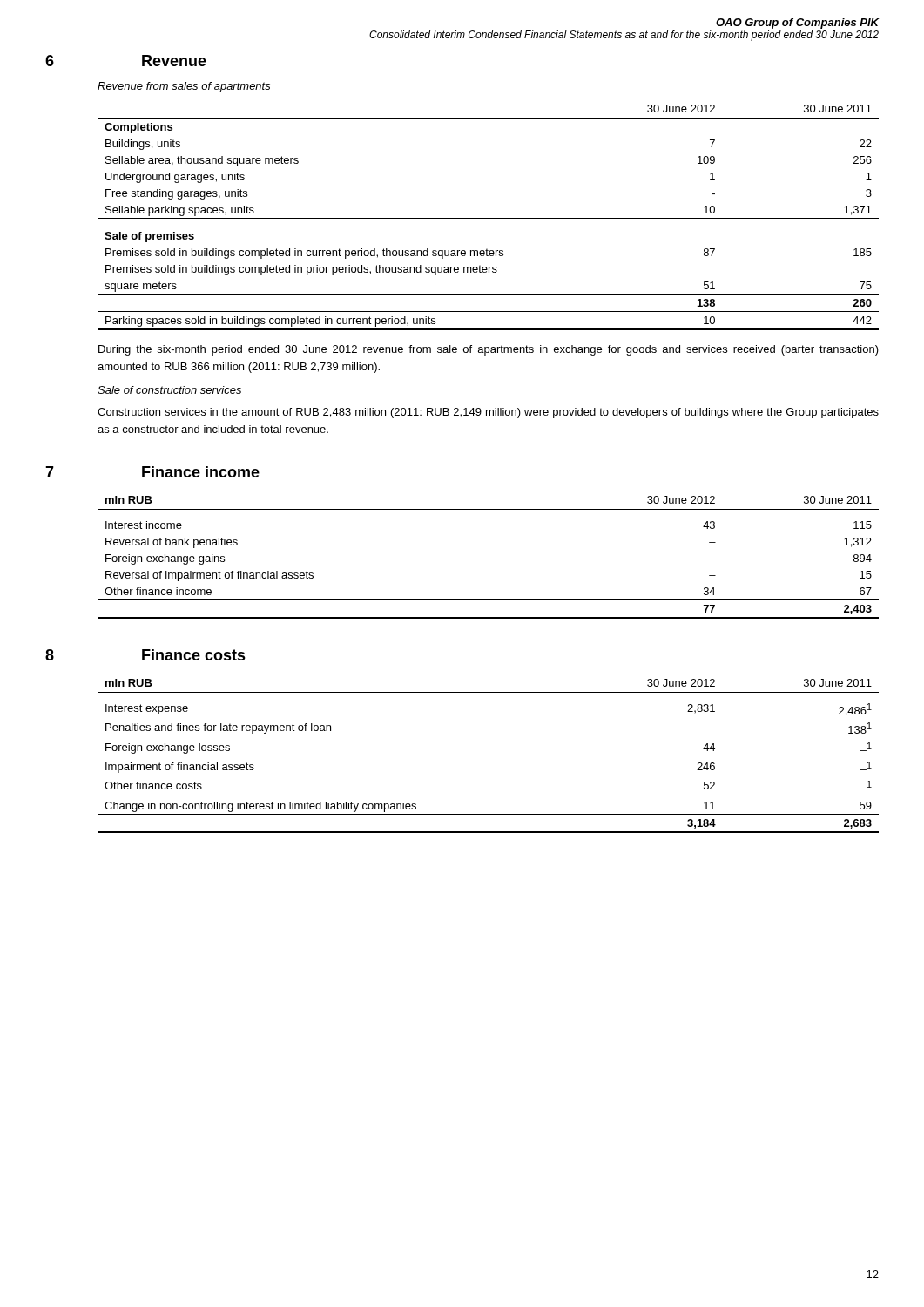924x1307 pixels.
Task: Where is the passage that starts "During the six-month period ended 30 June 2012"?
Action: pyautogui.click(x=488, y=357)
